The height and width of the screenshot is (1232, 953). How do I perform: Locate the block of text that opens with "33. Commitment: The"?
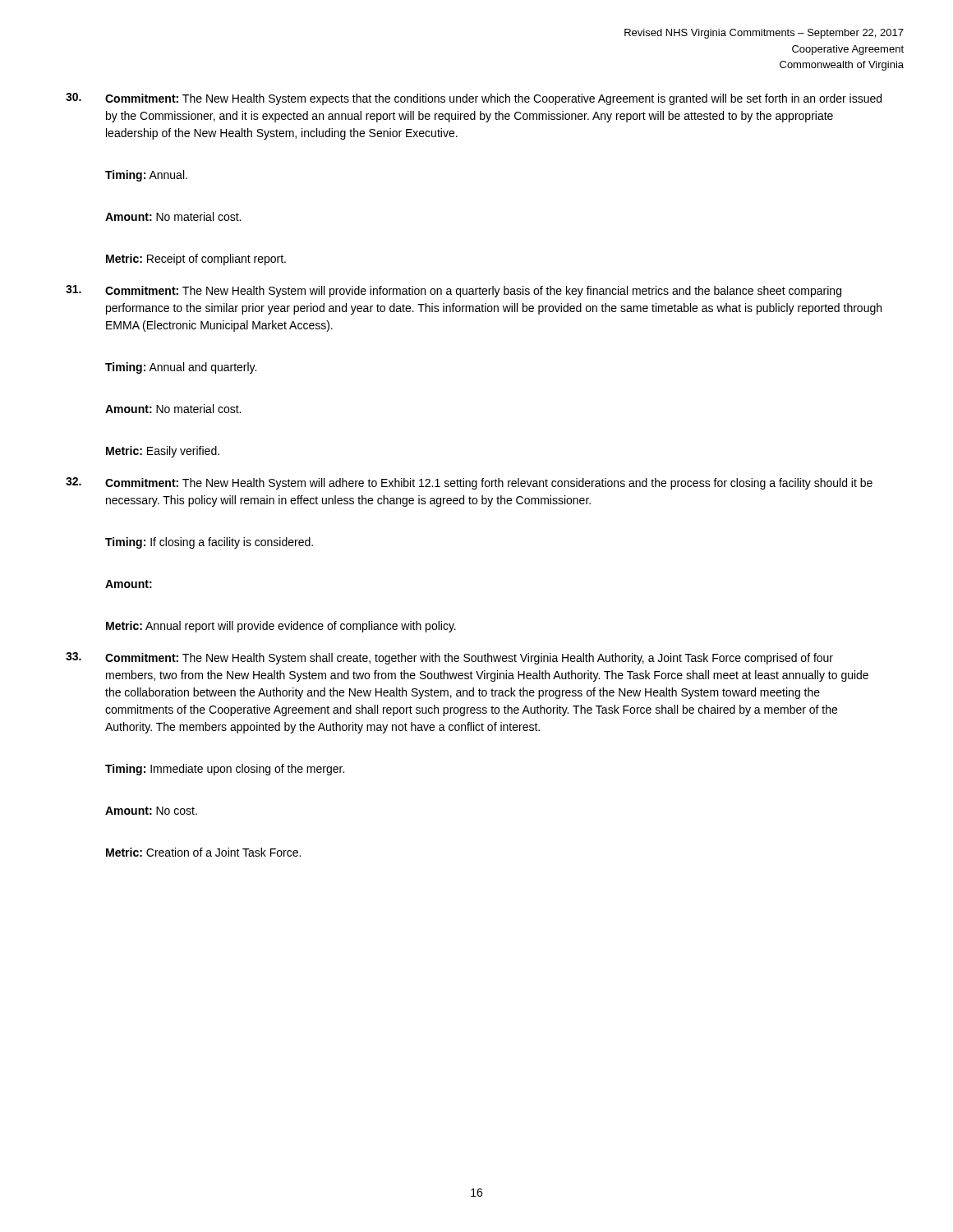[x=476, y=693]
